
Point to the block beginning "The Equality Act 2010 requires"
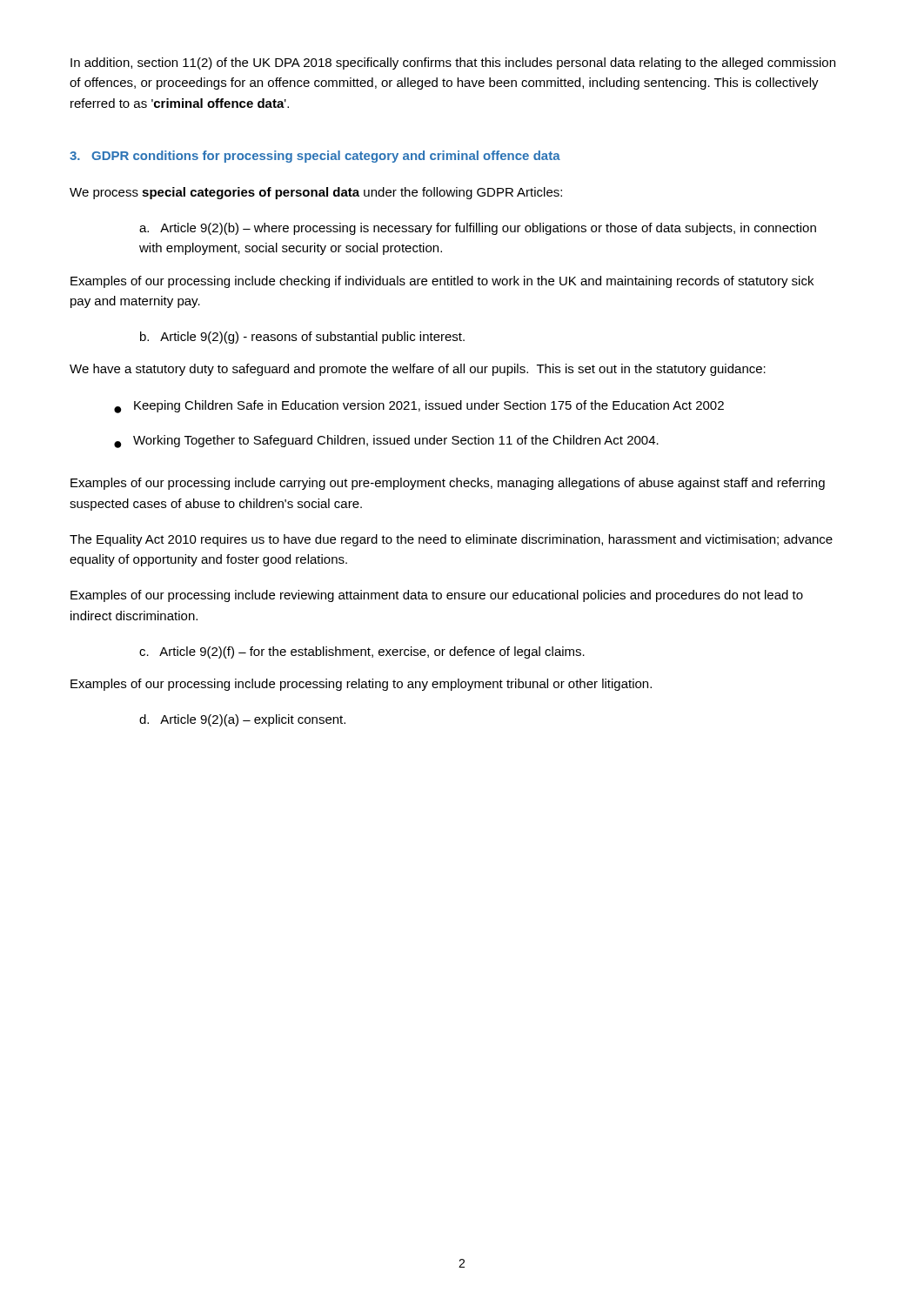pos(451,549)
